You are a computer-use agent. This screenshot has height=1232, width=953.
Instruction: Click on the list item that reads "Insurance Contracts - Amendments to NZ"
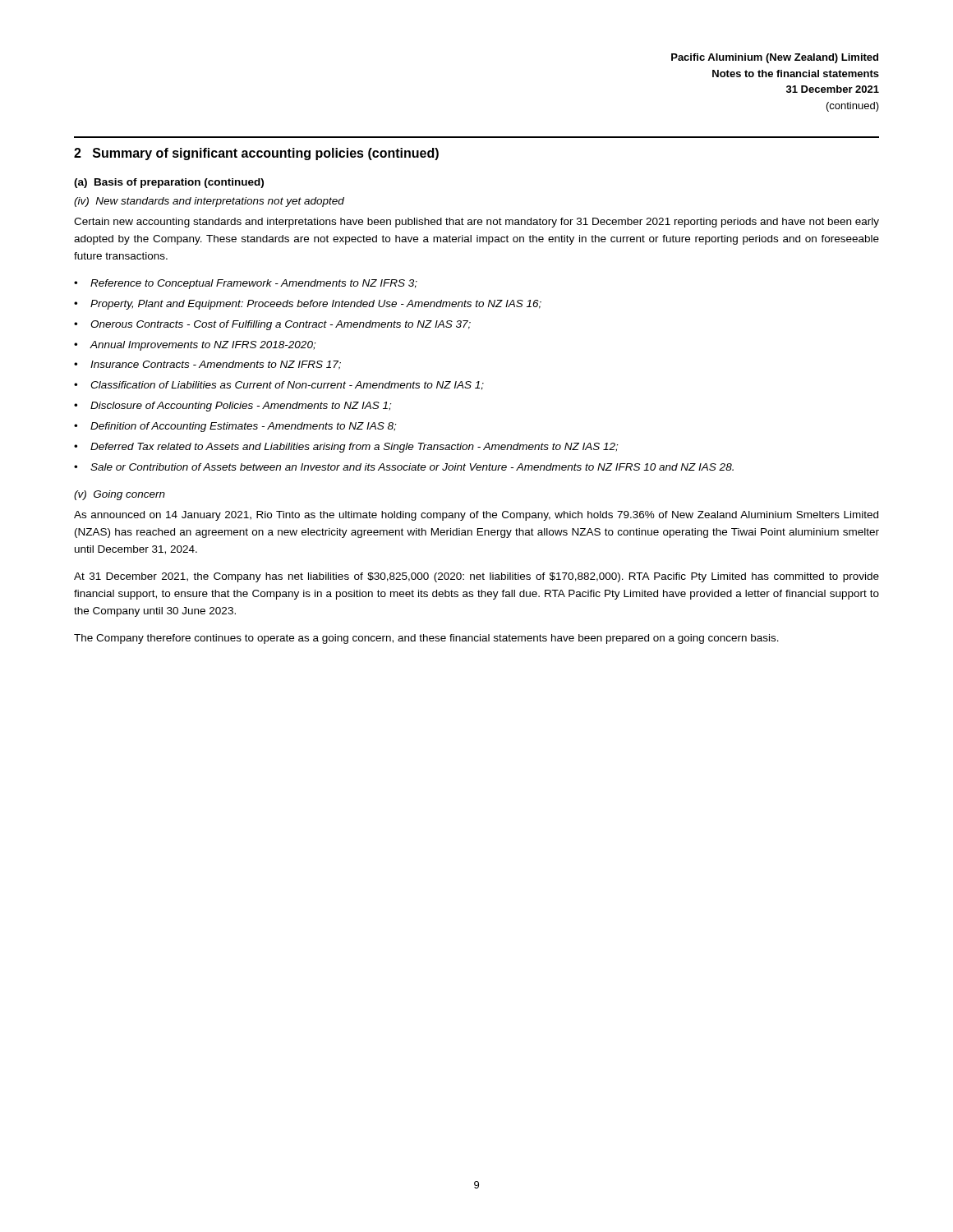(216, 365)
